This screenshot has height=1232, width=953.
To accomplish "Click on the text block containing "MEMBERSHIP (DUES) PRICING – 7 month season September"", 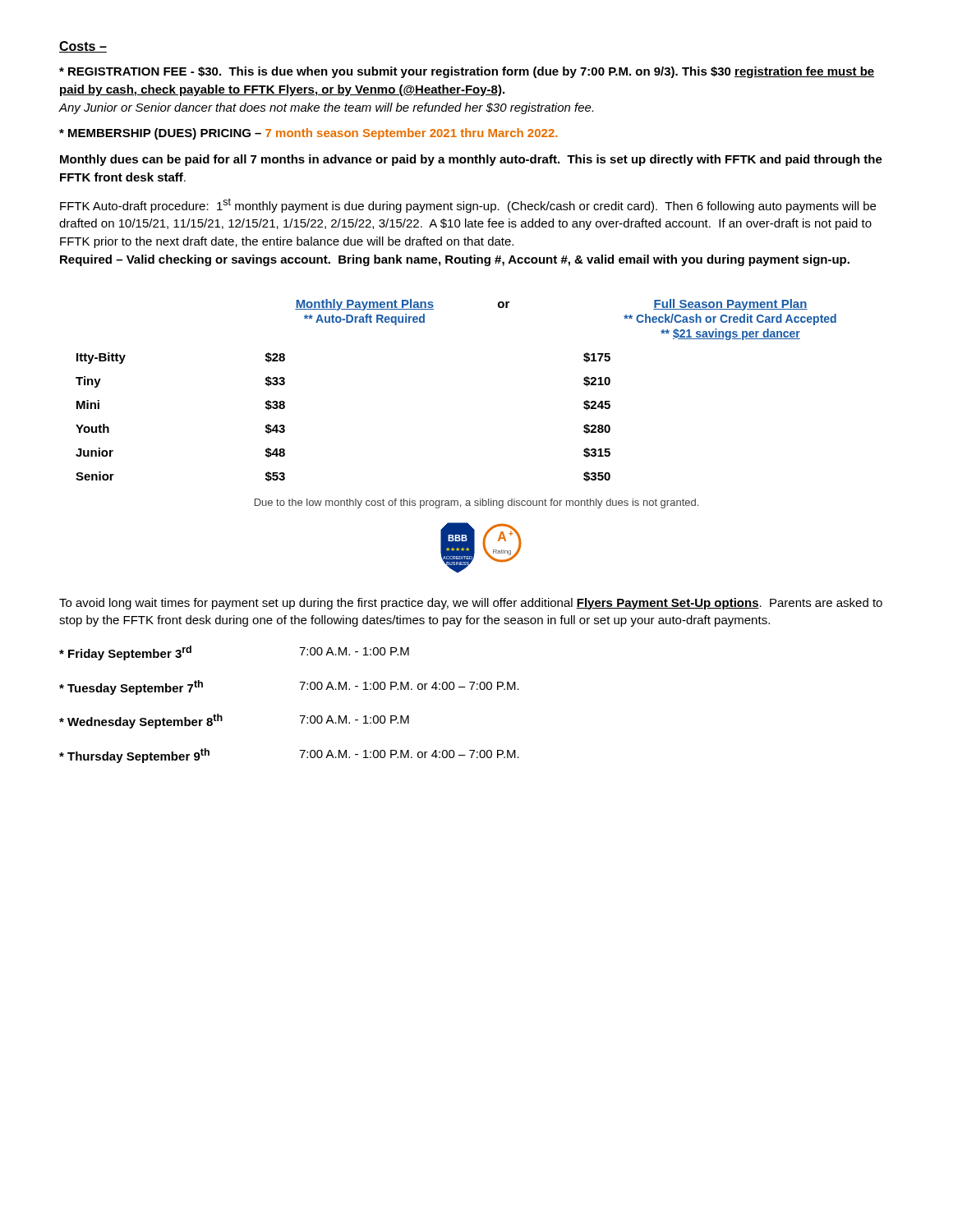I will (309, 133).
